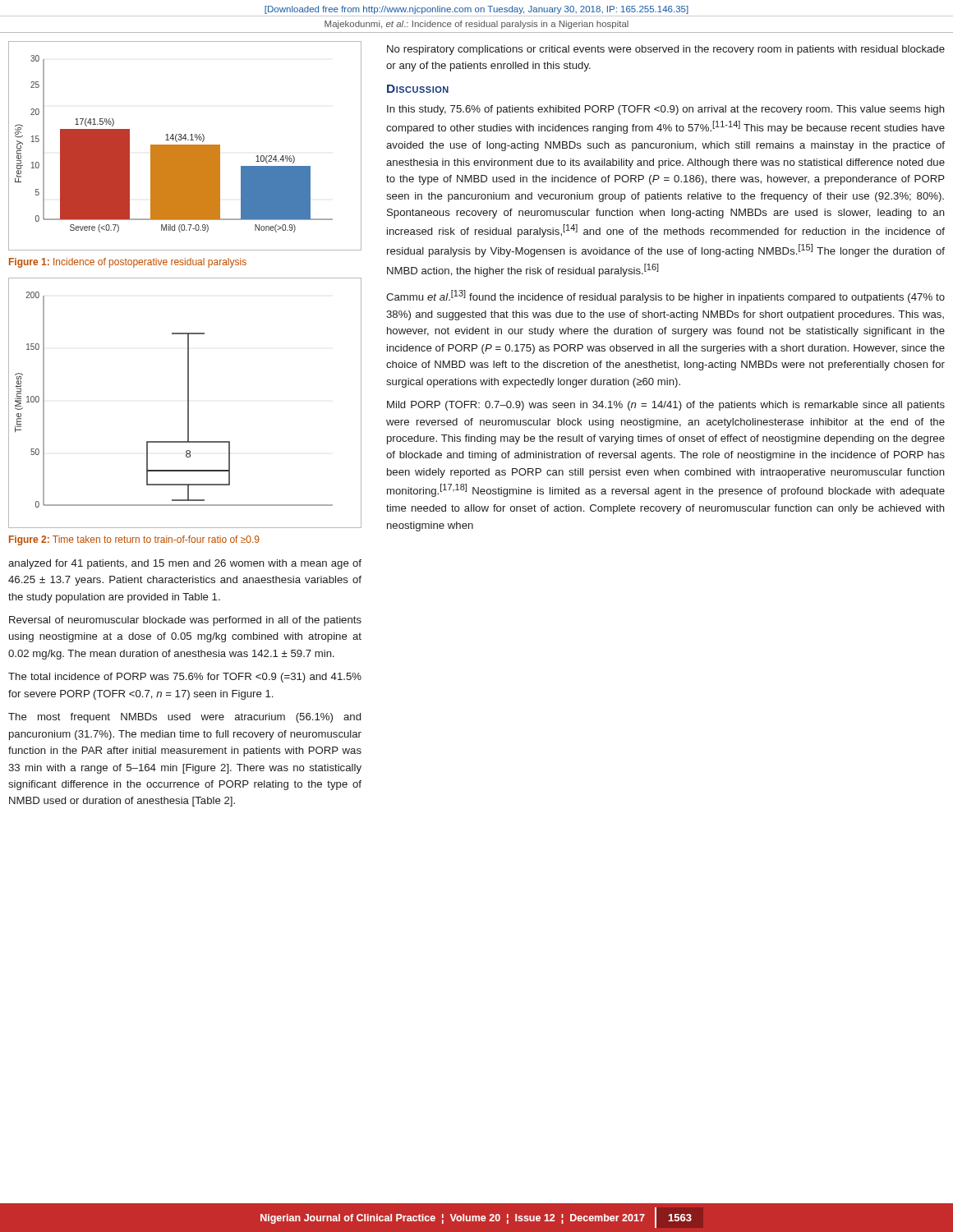Select the caption containing "Figure 2: Time taken to return to"

(134, 539)
